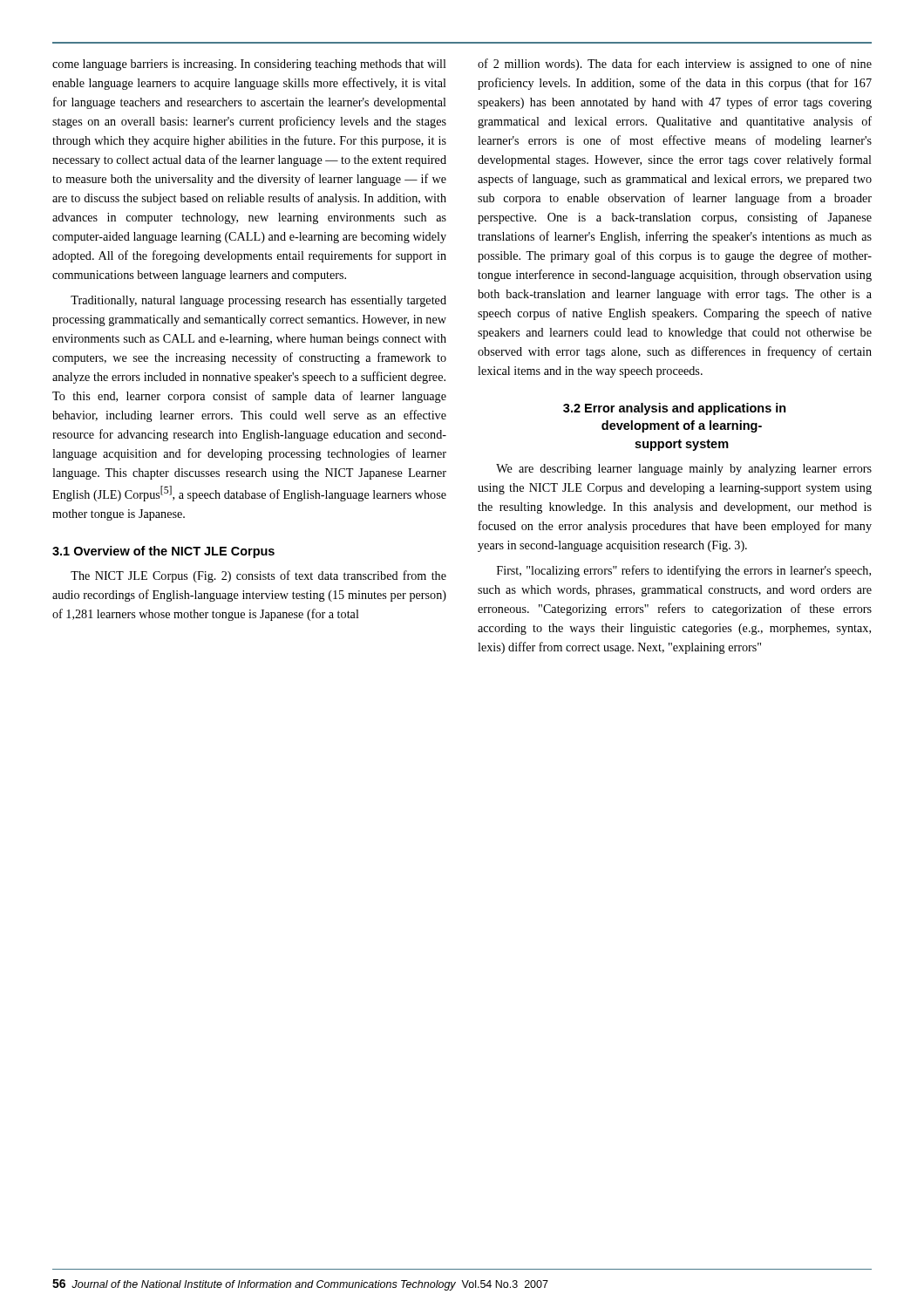924x1308 pixels.
Task: Find the section header containing "3.2 Error analysis and applications in development"
Action: click(675, 426)
